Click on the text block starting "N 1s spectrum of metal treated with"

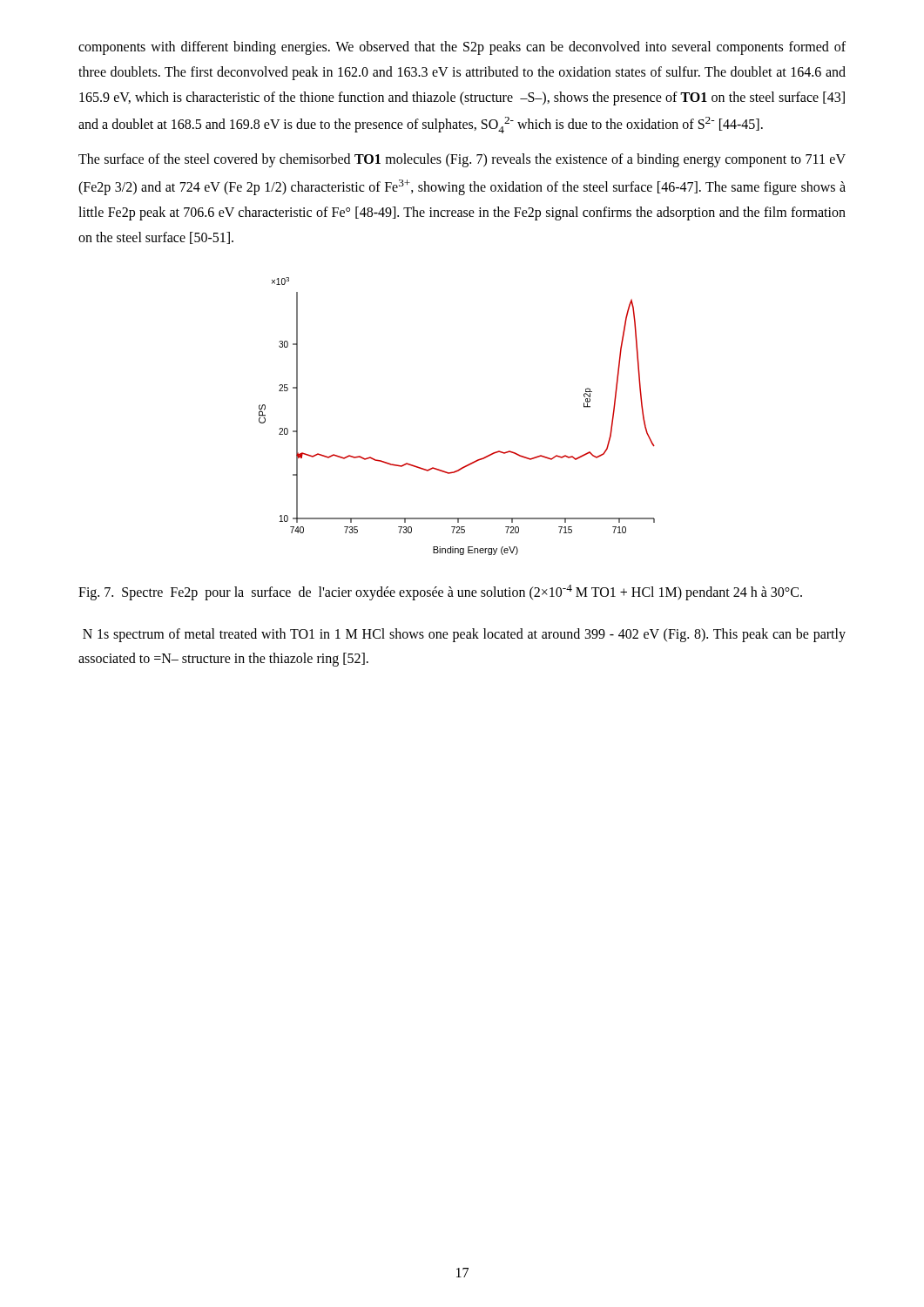pyautogui.click(x=462, y=646)
